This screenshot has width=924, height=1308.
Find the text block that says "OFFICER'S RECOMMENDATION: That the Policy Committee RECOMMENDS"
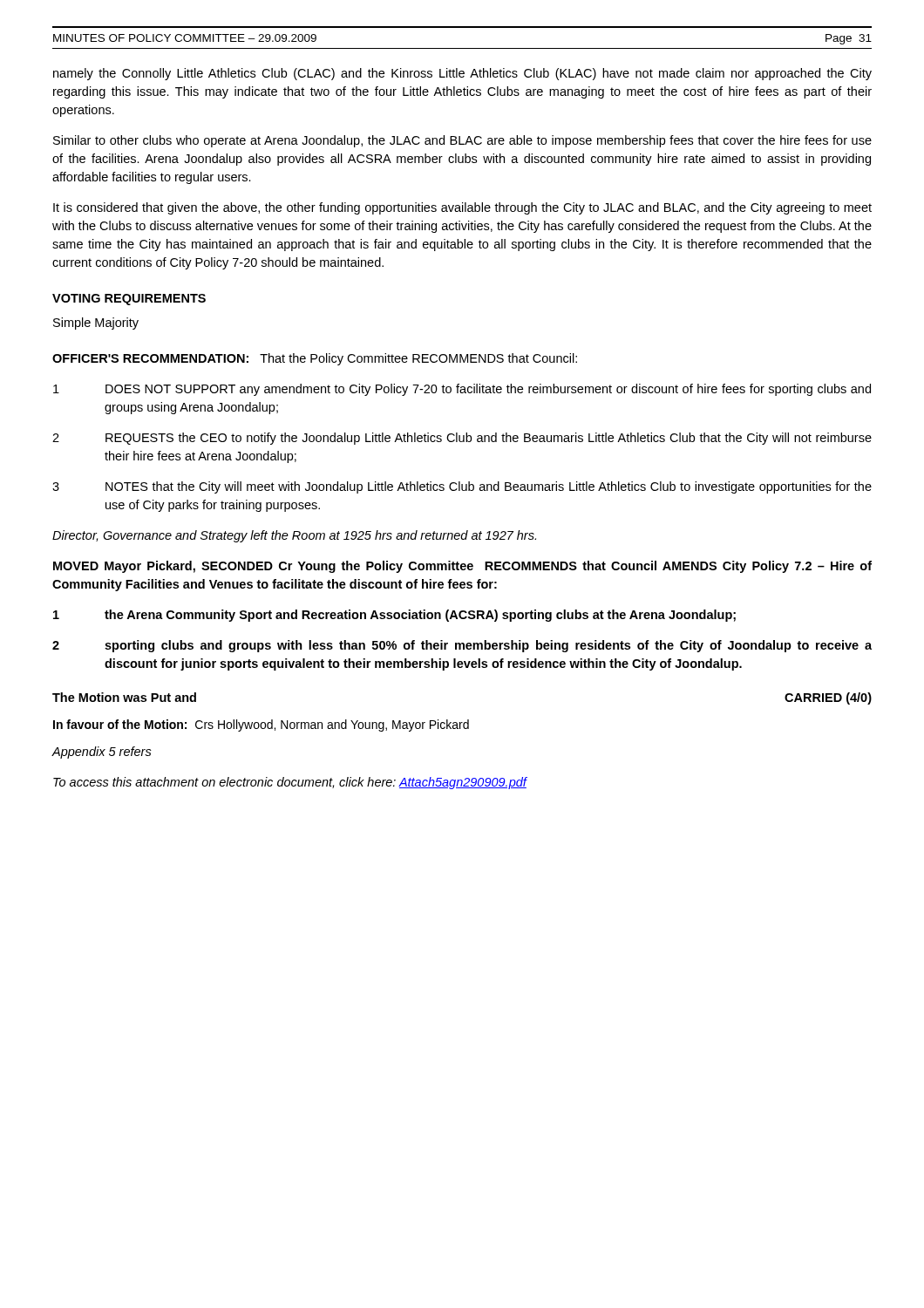click(x=315, y=359)
